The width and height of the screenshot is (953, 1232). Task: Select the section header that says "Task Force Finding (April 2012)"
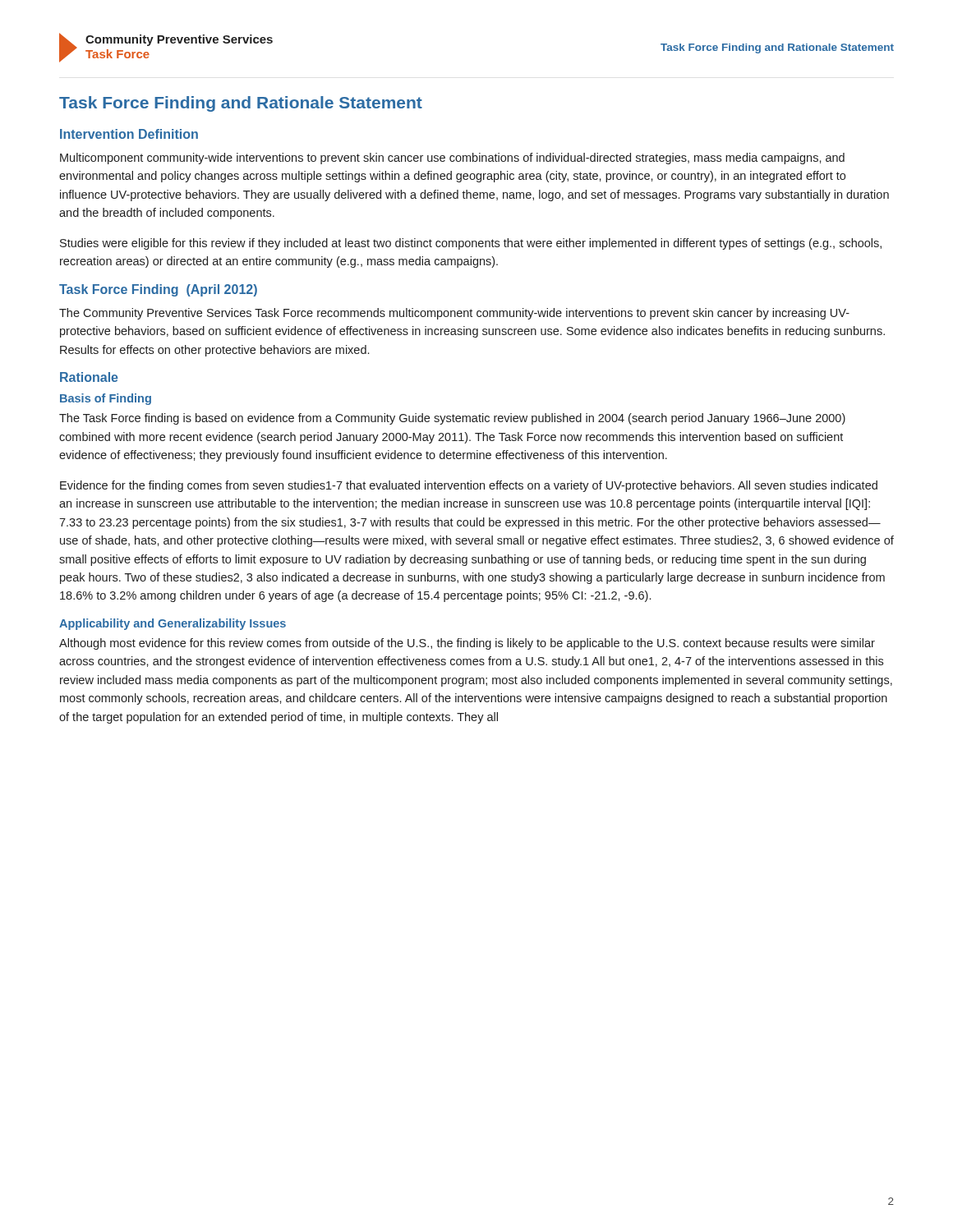[158, 289]
